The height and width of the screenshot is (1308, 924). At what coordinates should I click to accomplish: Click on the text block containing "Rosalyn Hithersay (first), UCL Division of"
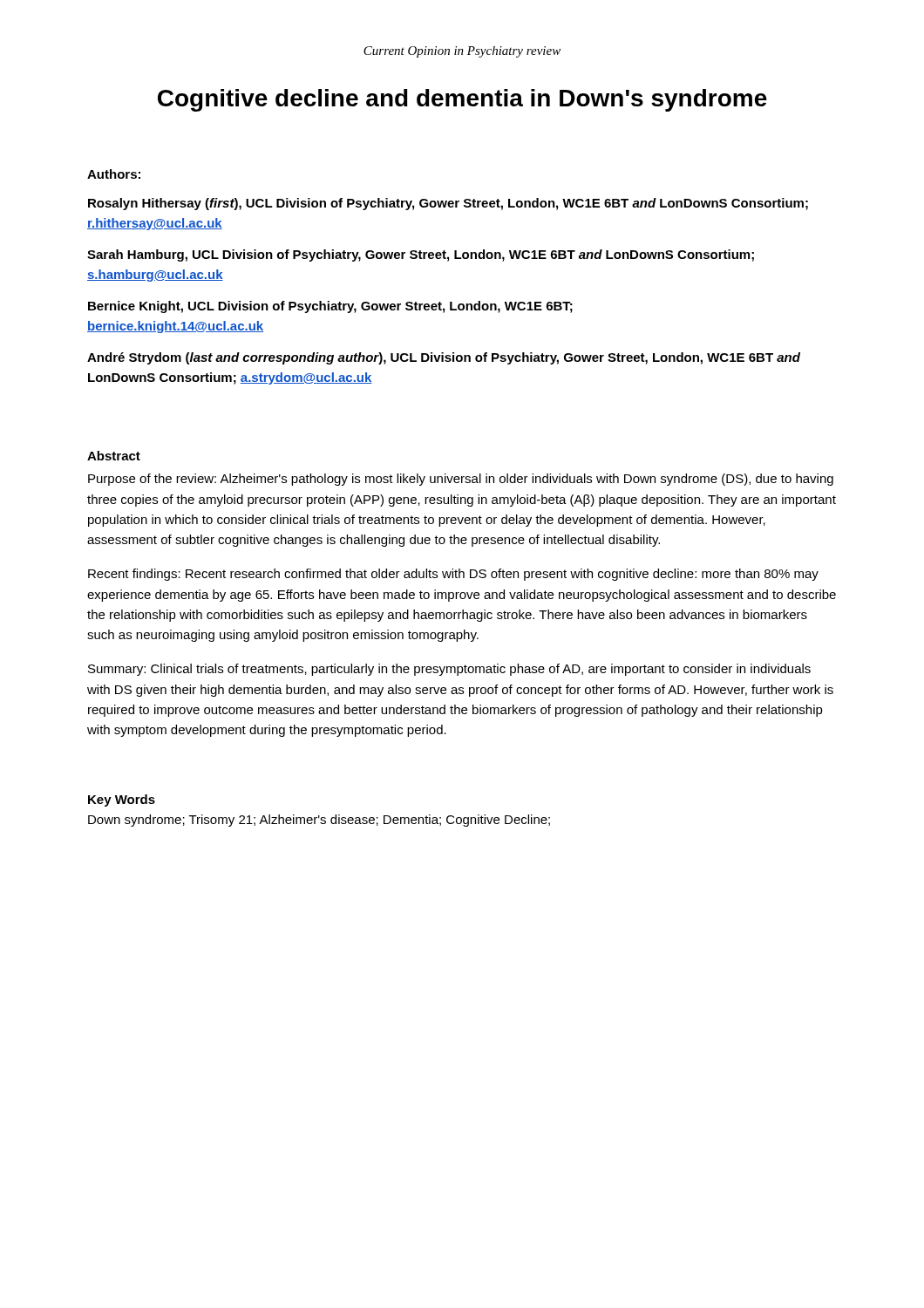tap(448, 213)
